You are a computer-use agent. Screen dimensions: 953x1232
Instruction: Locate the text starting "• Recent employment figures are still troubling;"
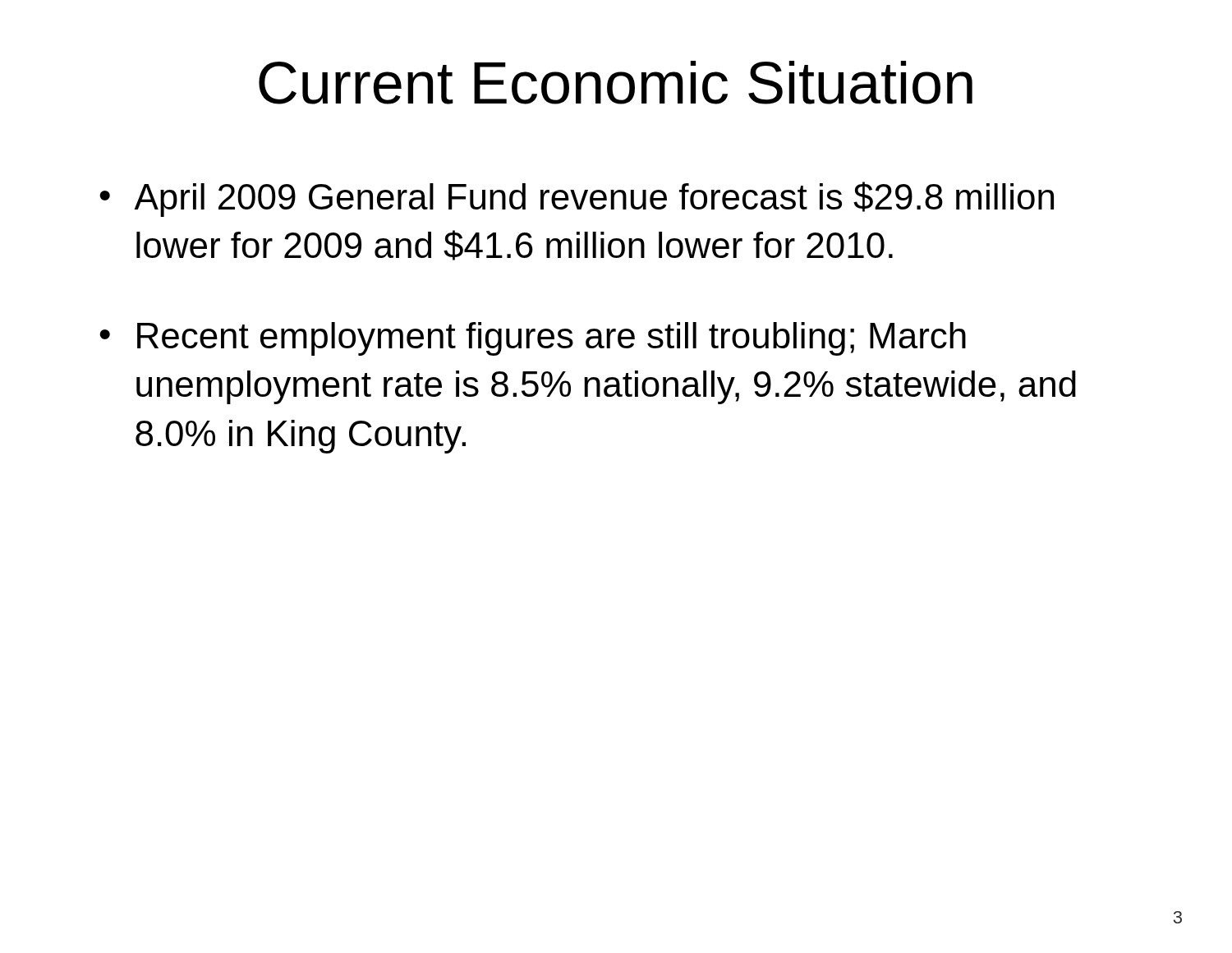pyautogui.click(x=624, y=384)
